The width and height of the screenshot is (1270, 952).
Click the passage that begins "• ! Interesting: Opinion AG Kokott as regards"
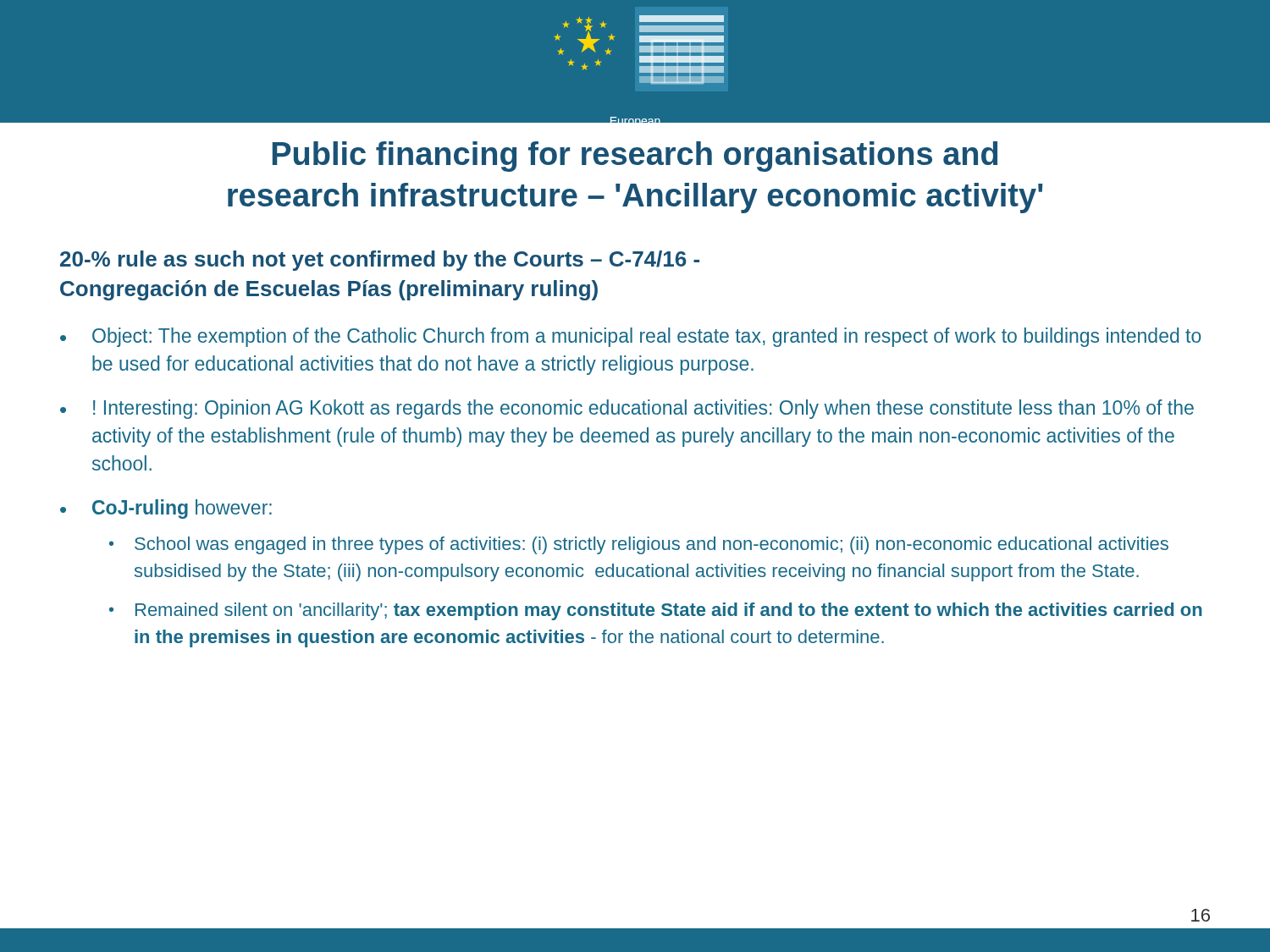(635, 436)
